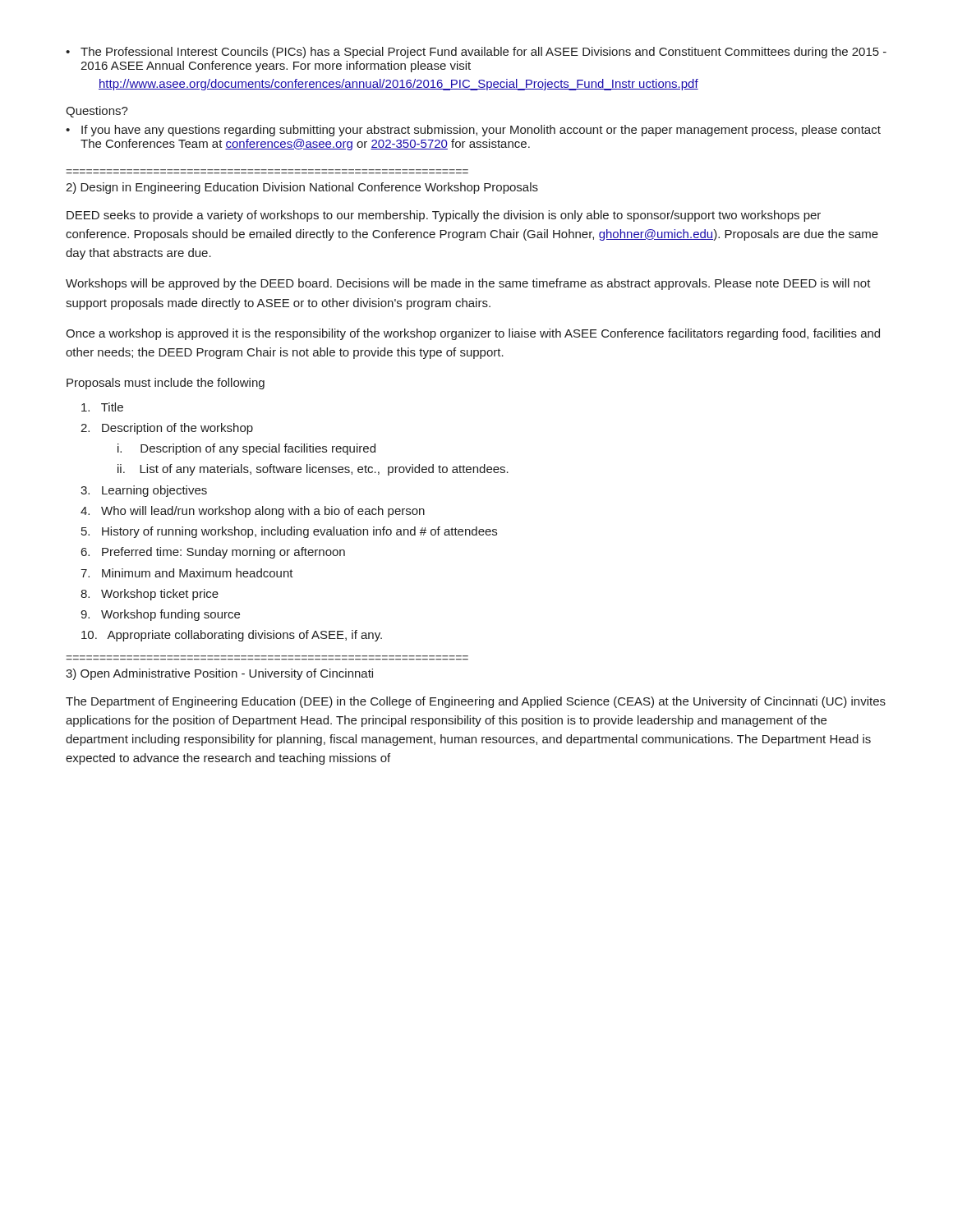Viewport: 953px width, 1232px height.
Task: Point to the text starting "3) Open Administrative Position - University of"
Action: coord(220,673)
